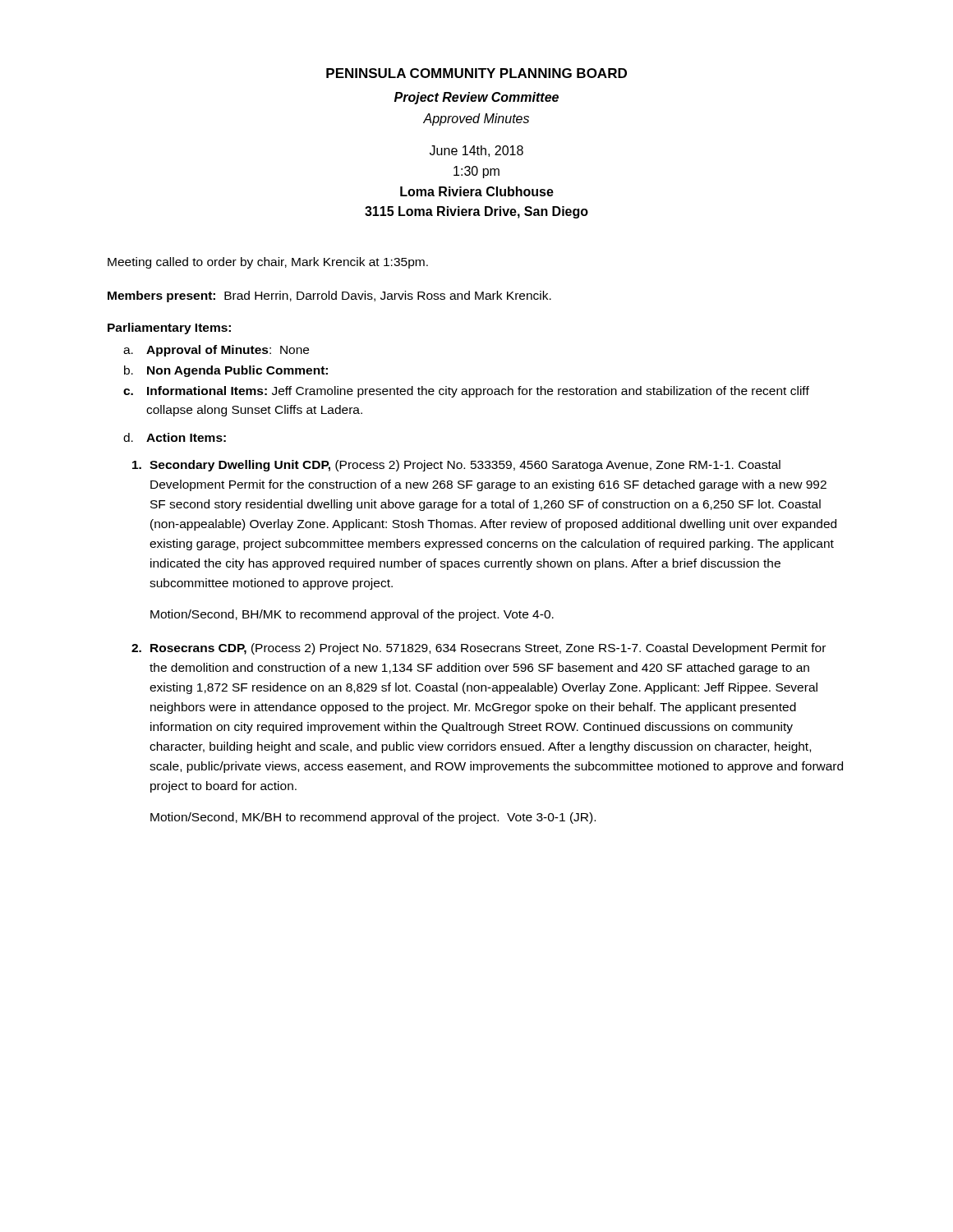Locate the element starting "d. Action Items:"
The width and height of the screenshot is (953, 1232).
175,437
